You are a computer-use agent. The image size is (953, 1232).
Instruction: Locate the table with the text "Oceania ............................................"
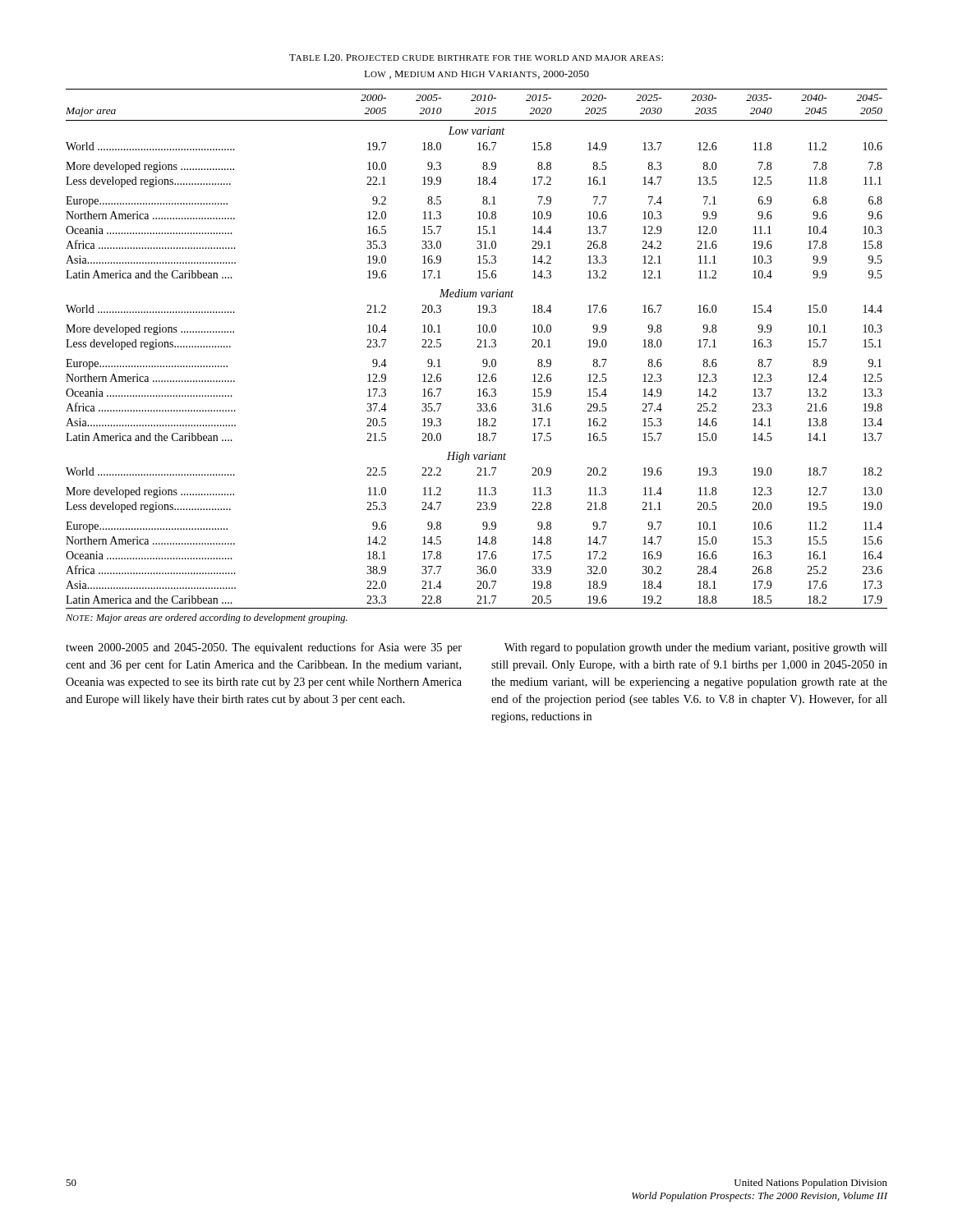tap(476, 357)
